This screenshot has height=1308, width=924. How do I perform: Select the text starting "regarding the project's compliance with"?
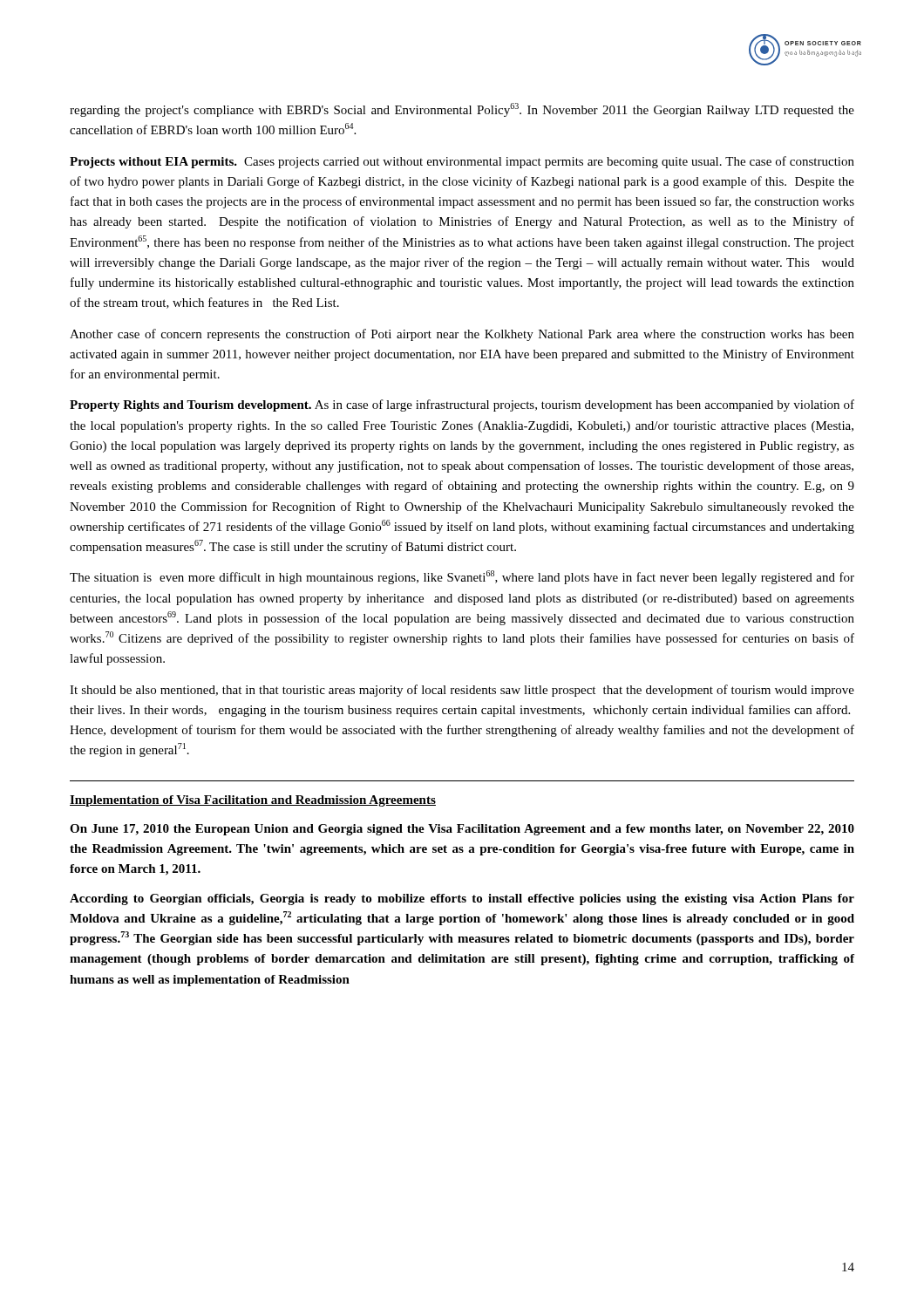(462, 121)
